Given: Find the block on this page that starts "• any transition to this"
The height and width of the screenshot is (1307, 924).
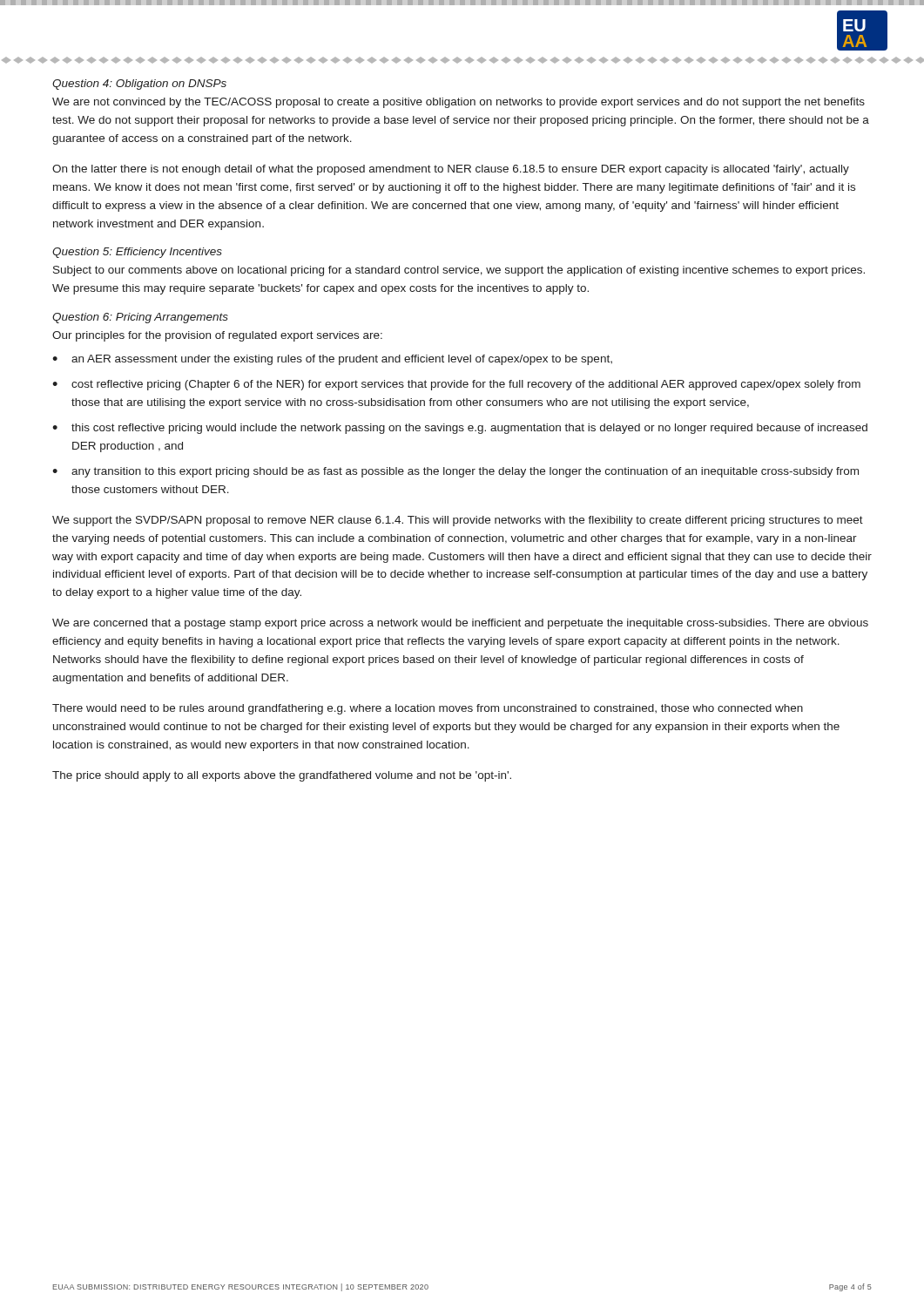Looking at the screenshot, I should coord(462,481).
